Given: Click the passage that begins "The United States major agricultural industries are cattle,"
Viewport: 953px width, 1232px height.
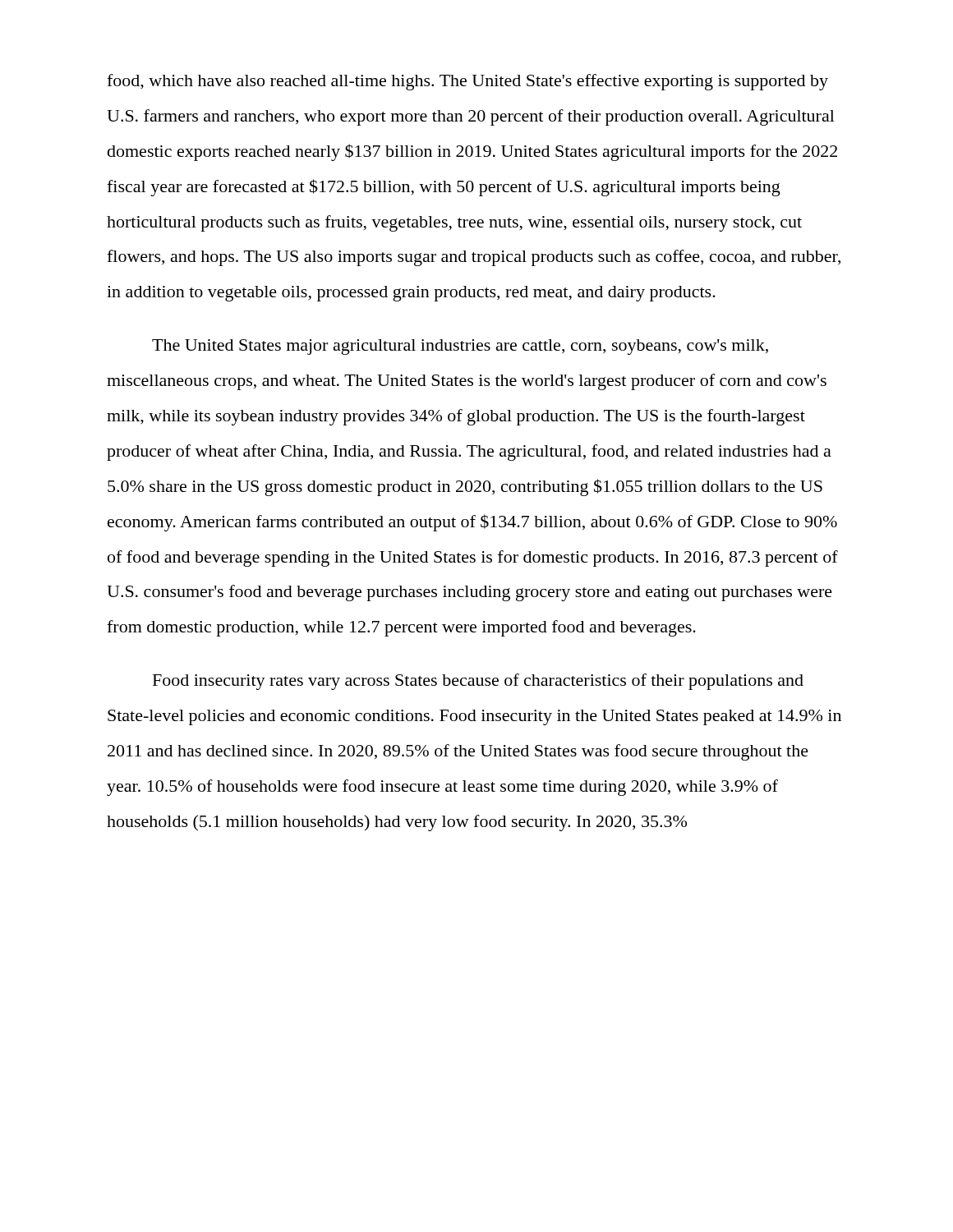Looking at the screenshot, I should click(476, 486).
